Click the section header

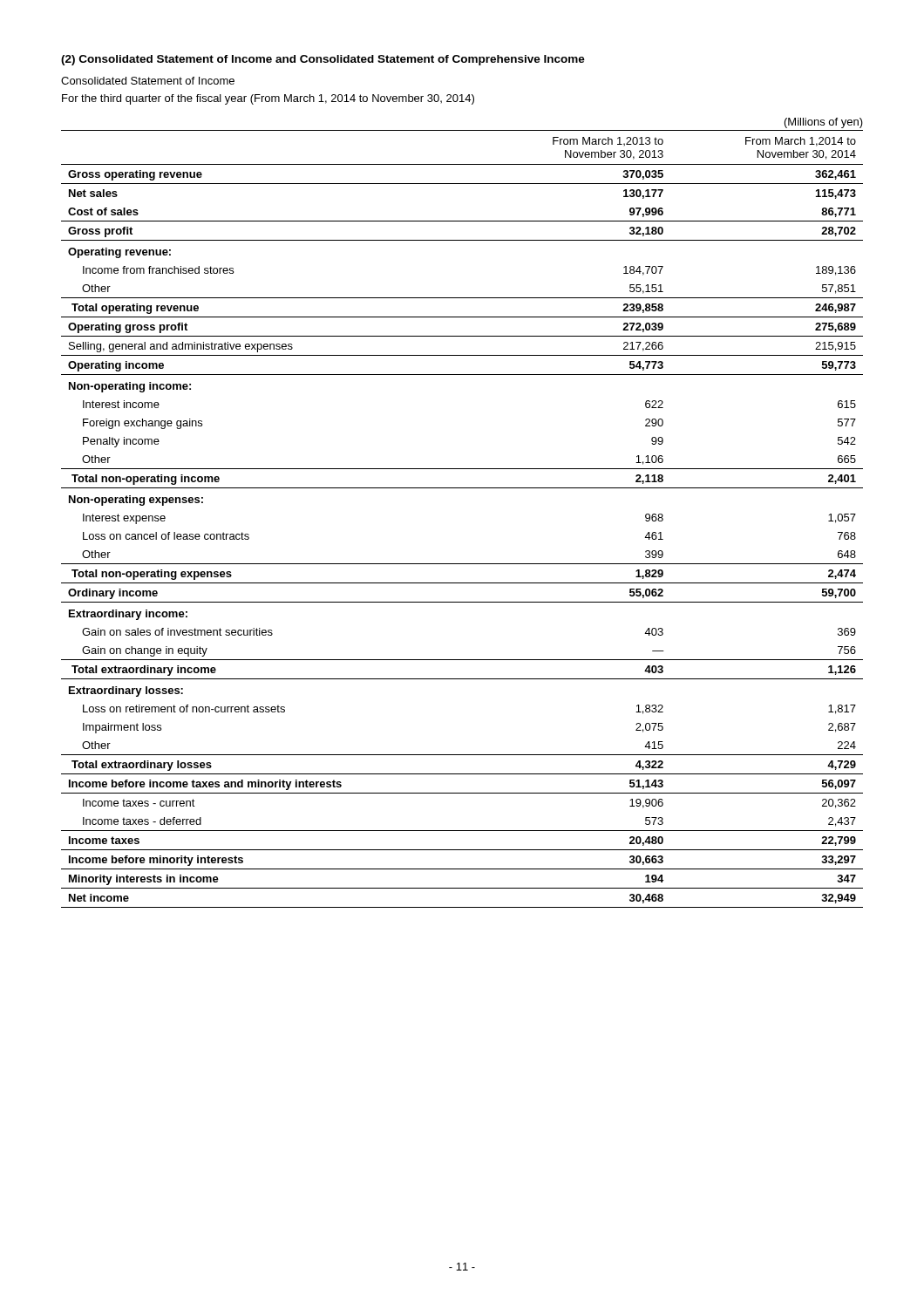coord(323,59)
